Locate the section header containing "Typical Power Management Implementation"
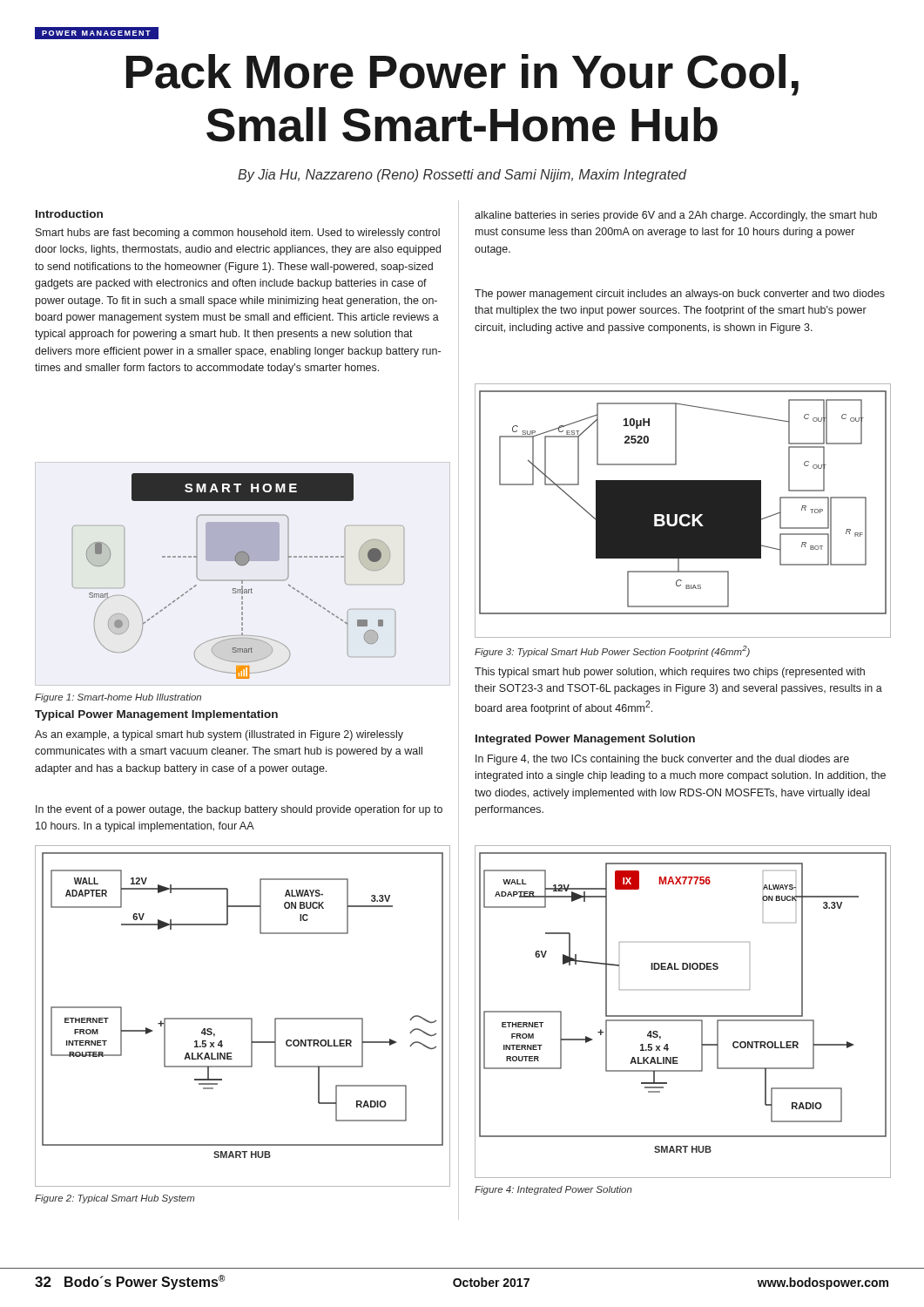This screenshot has width=924, height=1307. point(242,714)
